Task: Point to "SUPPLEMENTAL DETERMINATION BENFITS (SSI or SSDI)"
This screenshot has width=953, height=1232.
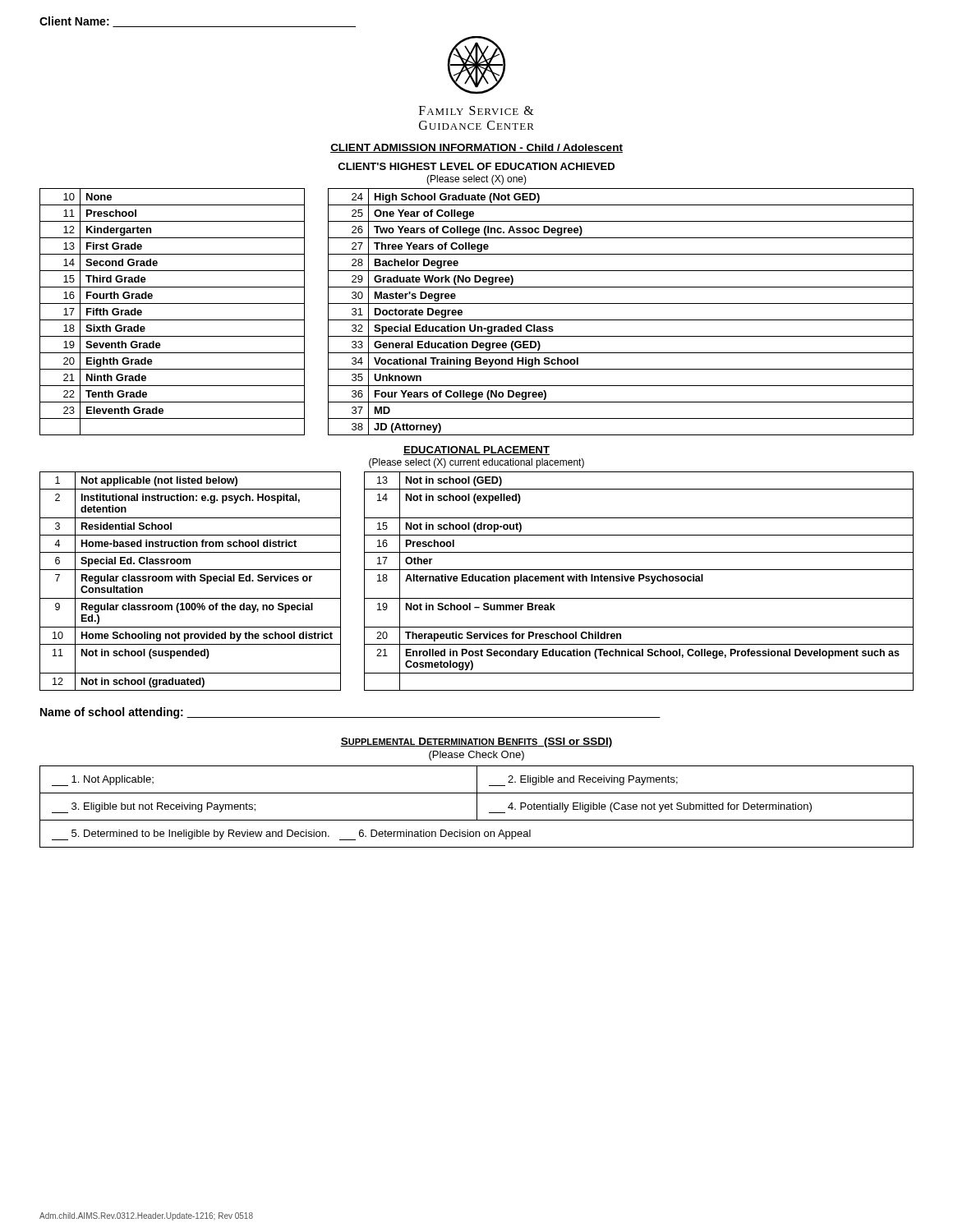Action: (476, 741)
